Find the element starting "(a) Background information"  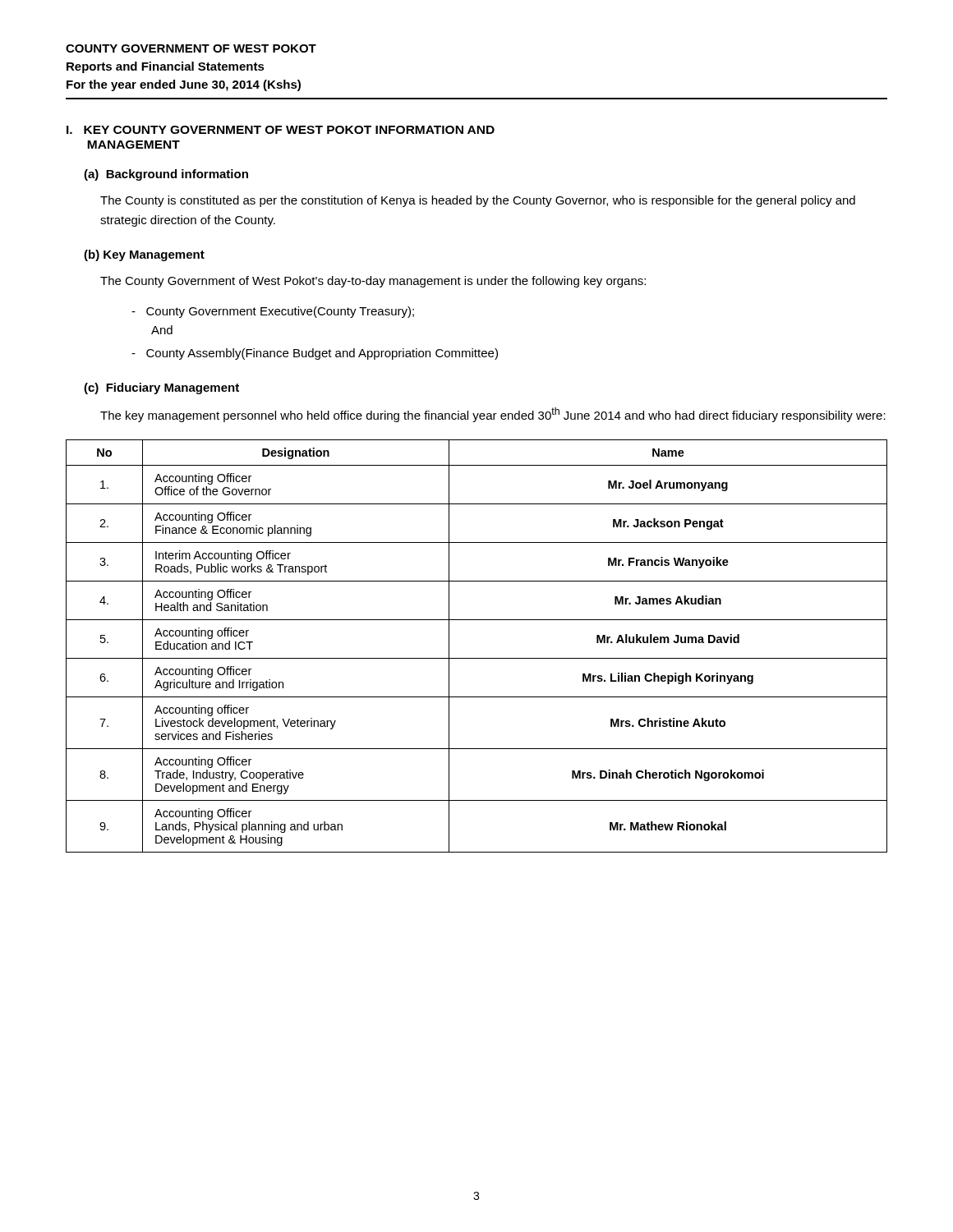pyautogui.click(x=166, y=175)
